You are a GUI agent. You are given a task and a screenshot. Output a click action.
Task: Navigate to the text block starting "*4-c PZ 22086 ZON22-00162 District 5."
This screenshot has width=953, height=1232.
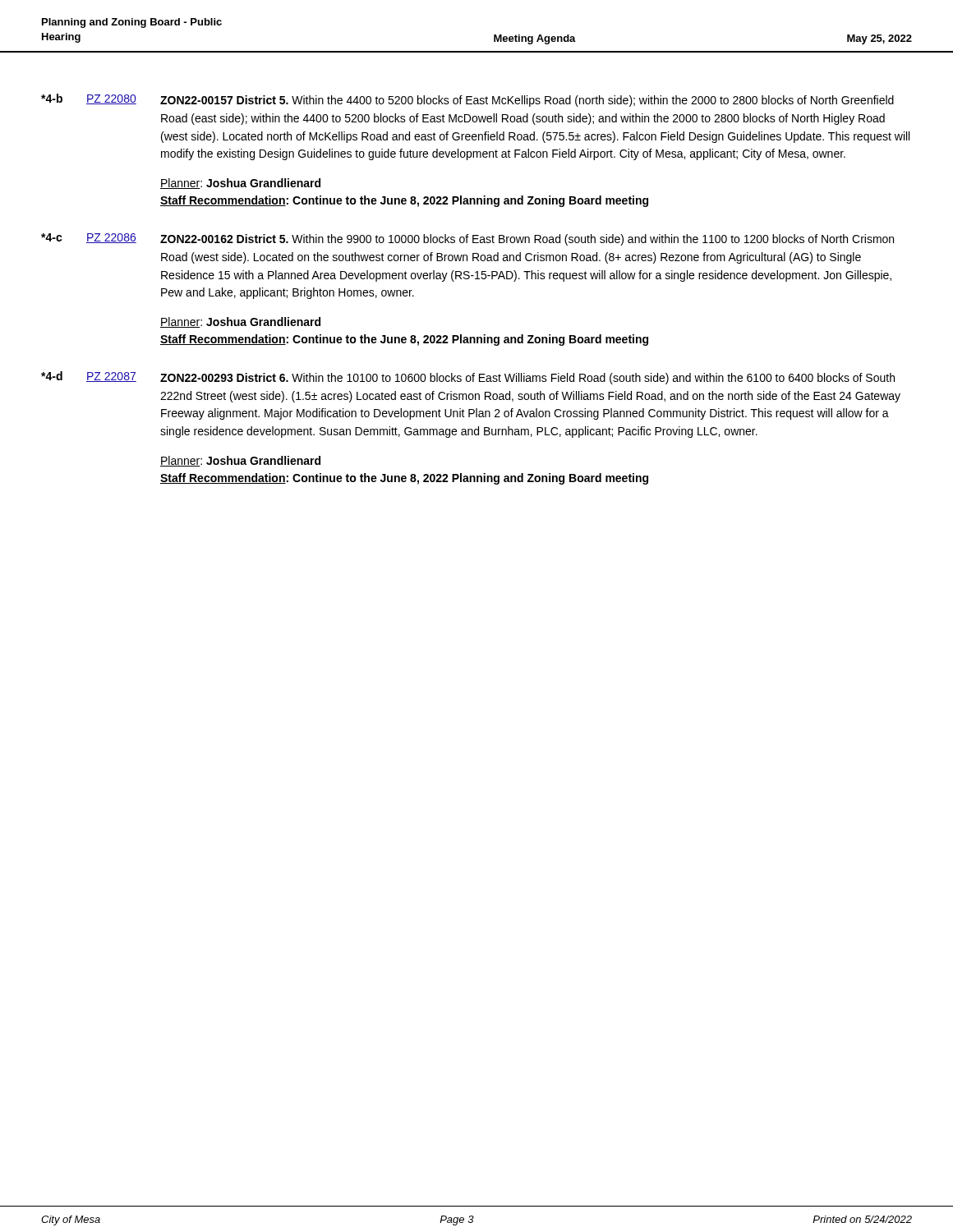point(476,290)
